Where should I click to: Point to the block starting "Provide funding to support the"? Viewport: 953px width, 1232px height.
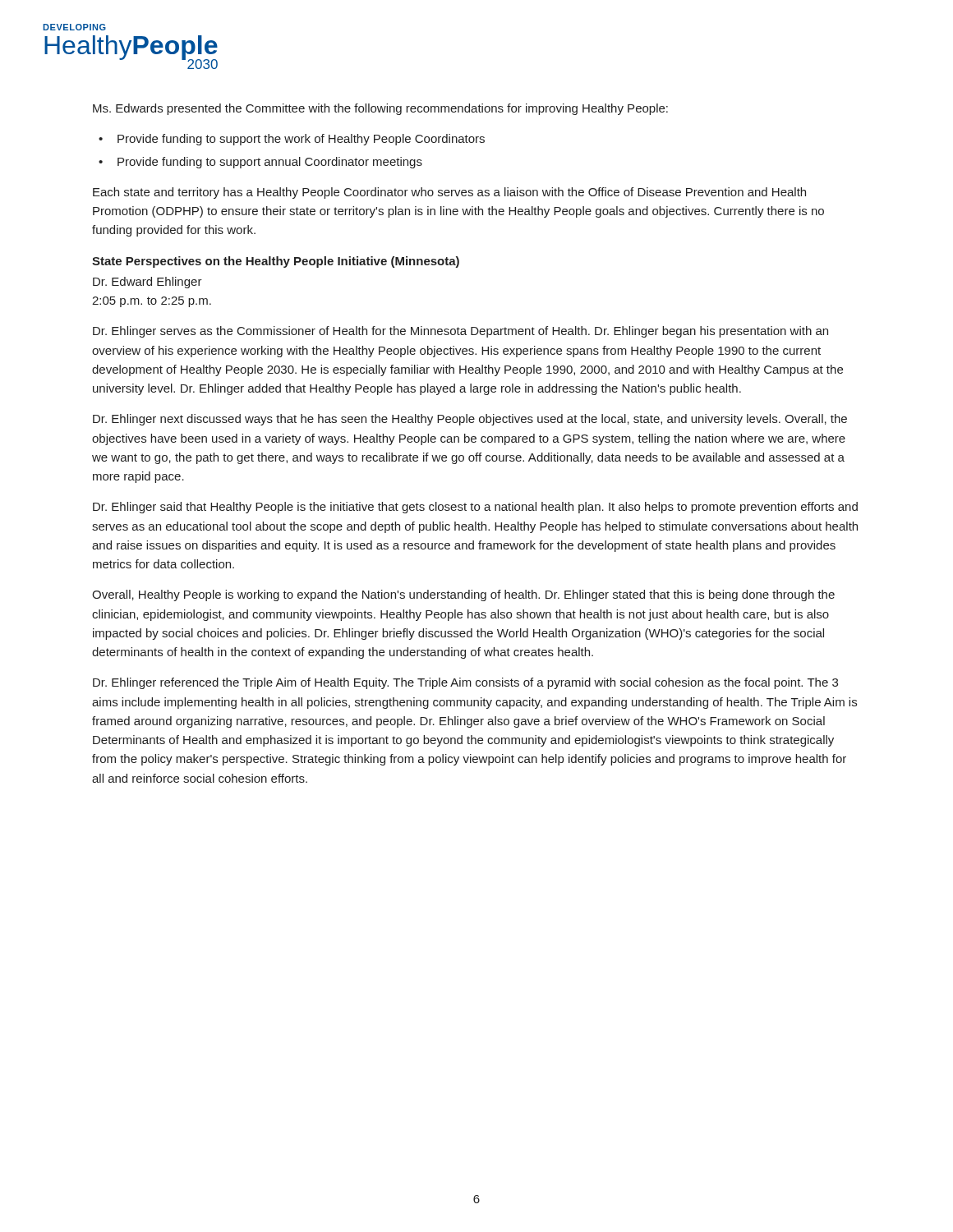tap(301, 139)
